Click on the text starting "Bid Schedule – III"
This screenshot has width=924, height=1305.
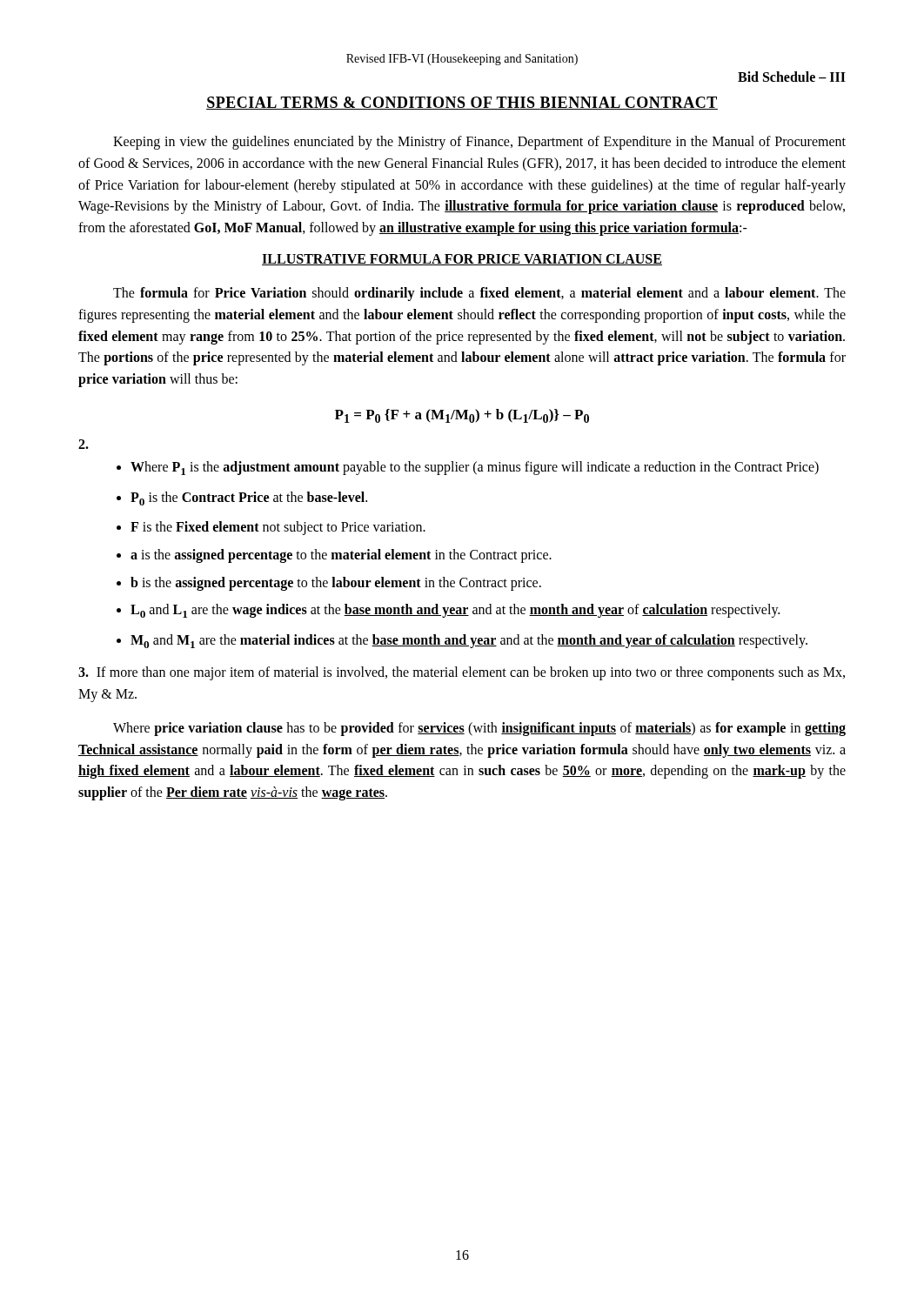[x=792, y=77]
